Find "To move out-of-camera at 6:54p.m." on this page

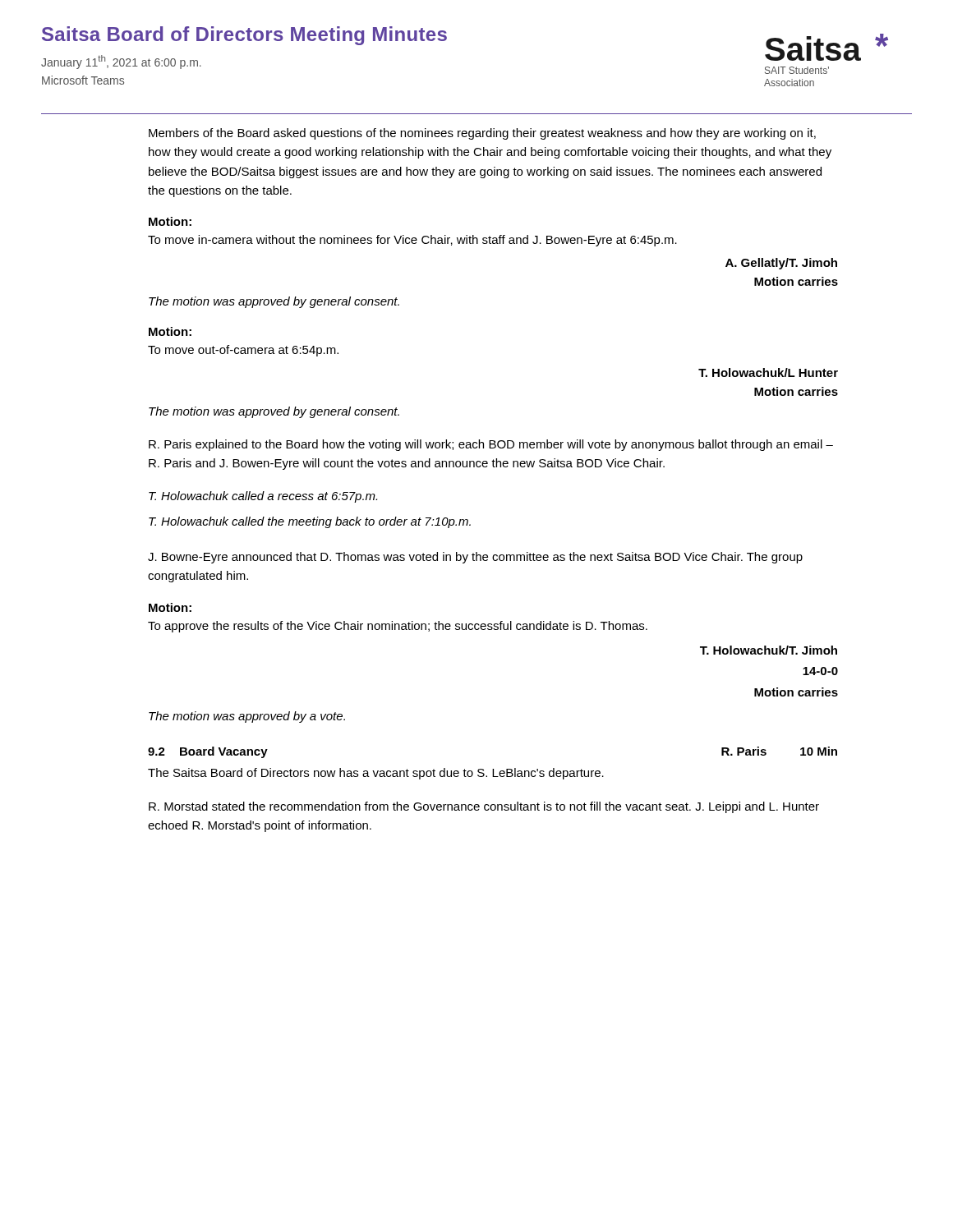click(244, 349)
